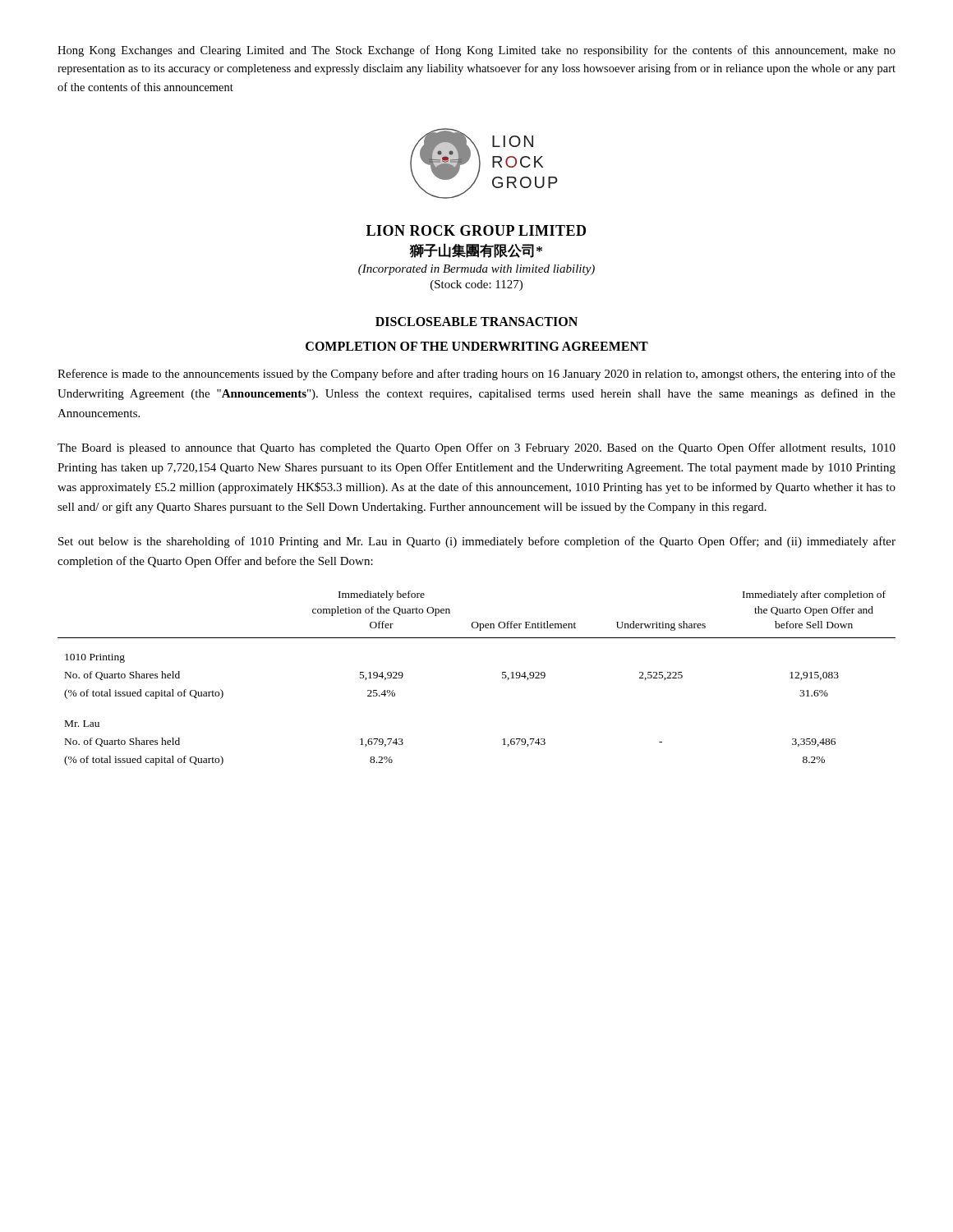Find "COMPLETION OF THE UNDERWRITING AGREEMENT" on this page
Screen dimensions: 1232x953
476,346
